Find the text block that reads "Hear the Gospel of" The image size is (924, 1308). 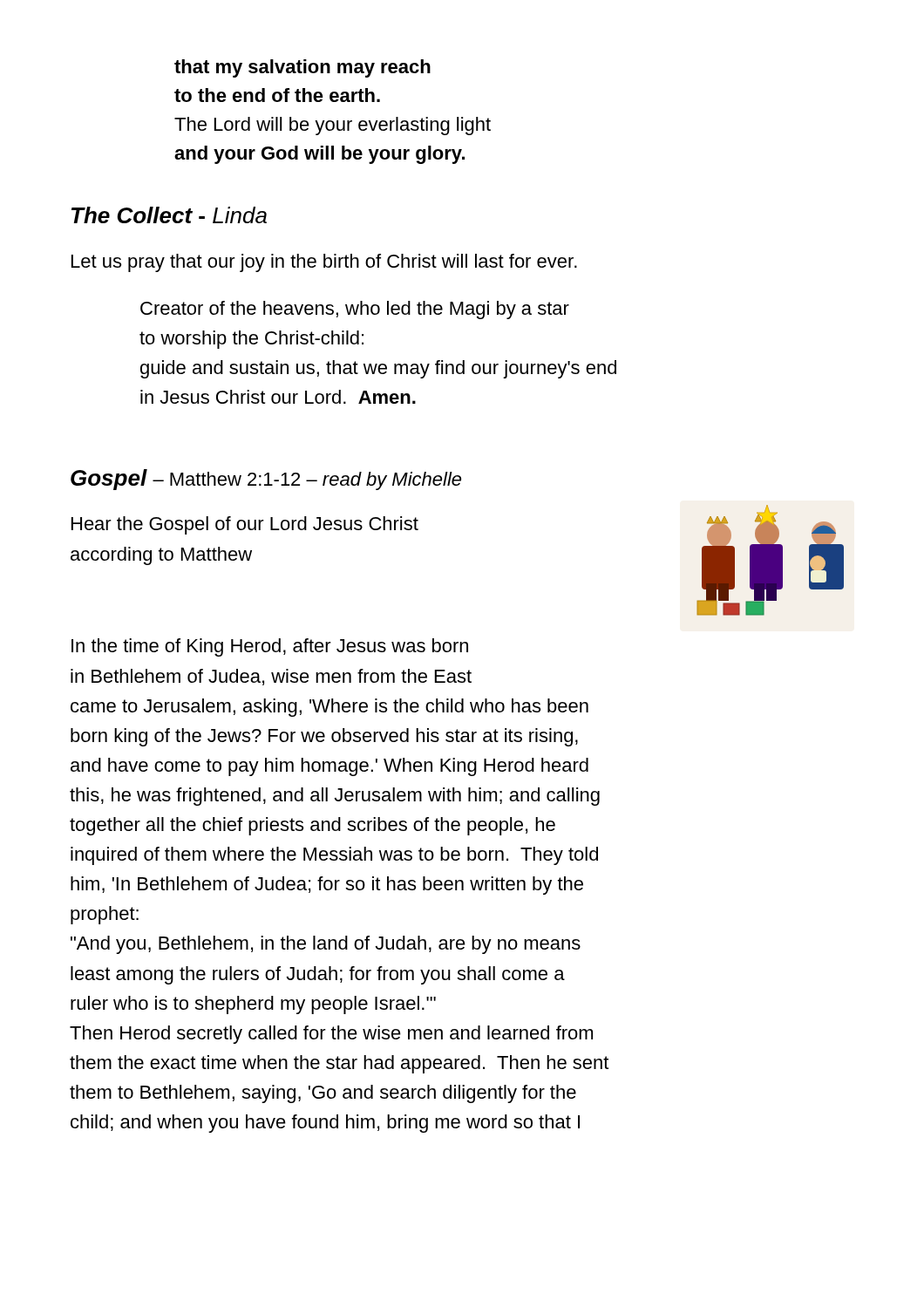pos(244,539)
